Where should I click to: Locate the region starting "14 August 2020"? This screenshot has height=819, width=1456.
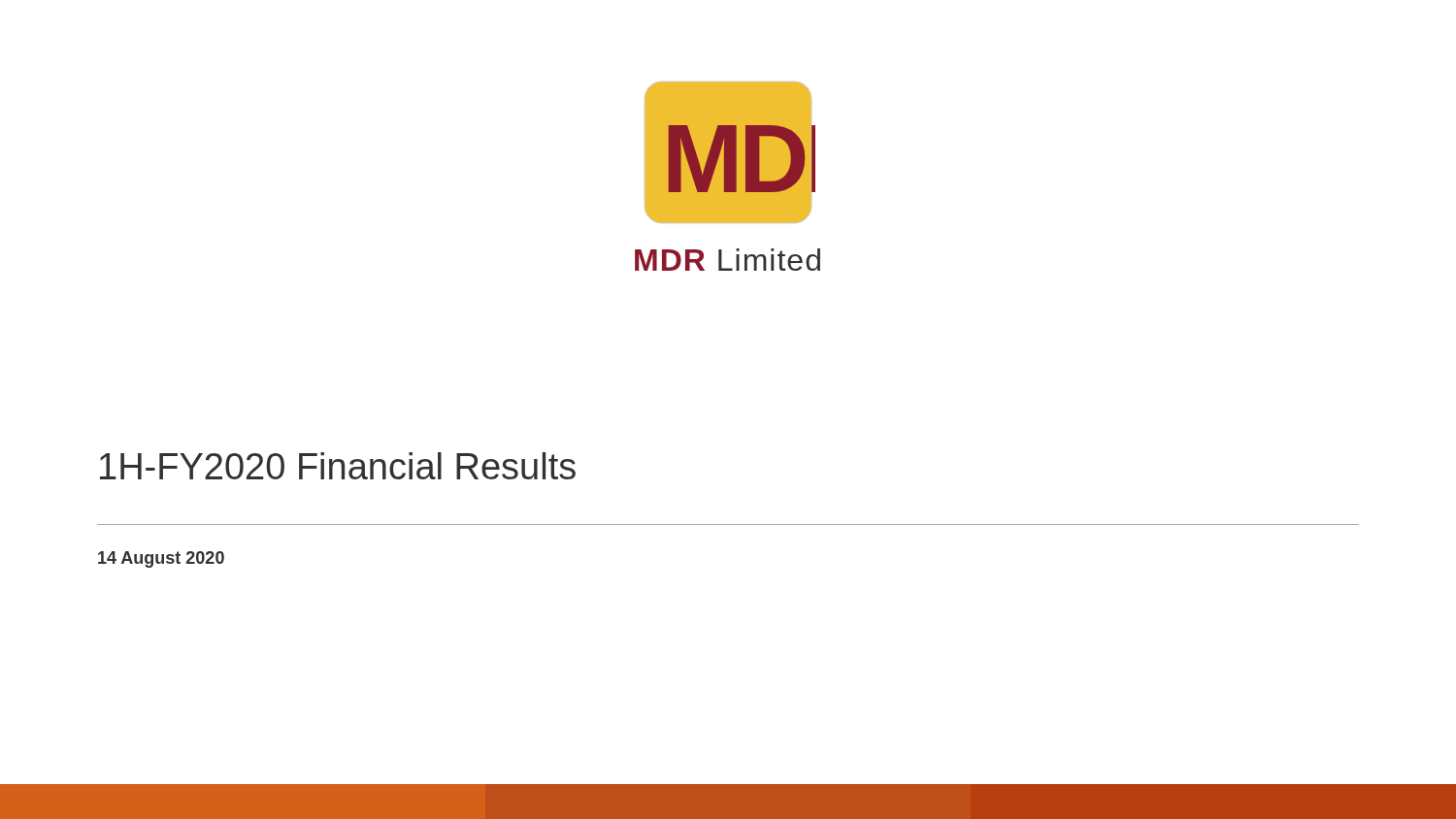click(x=161, y=558)
